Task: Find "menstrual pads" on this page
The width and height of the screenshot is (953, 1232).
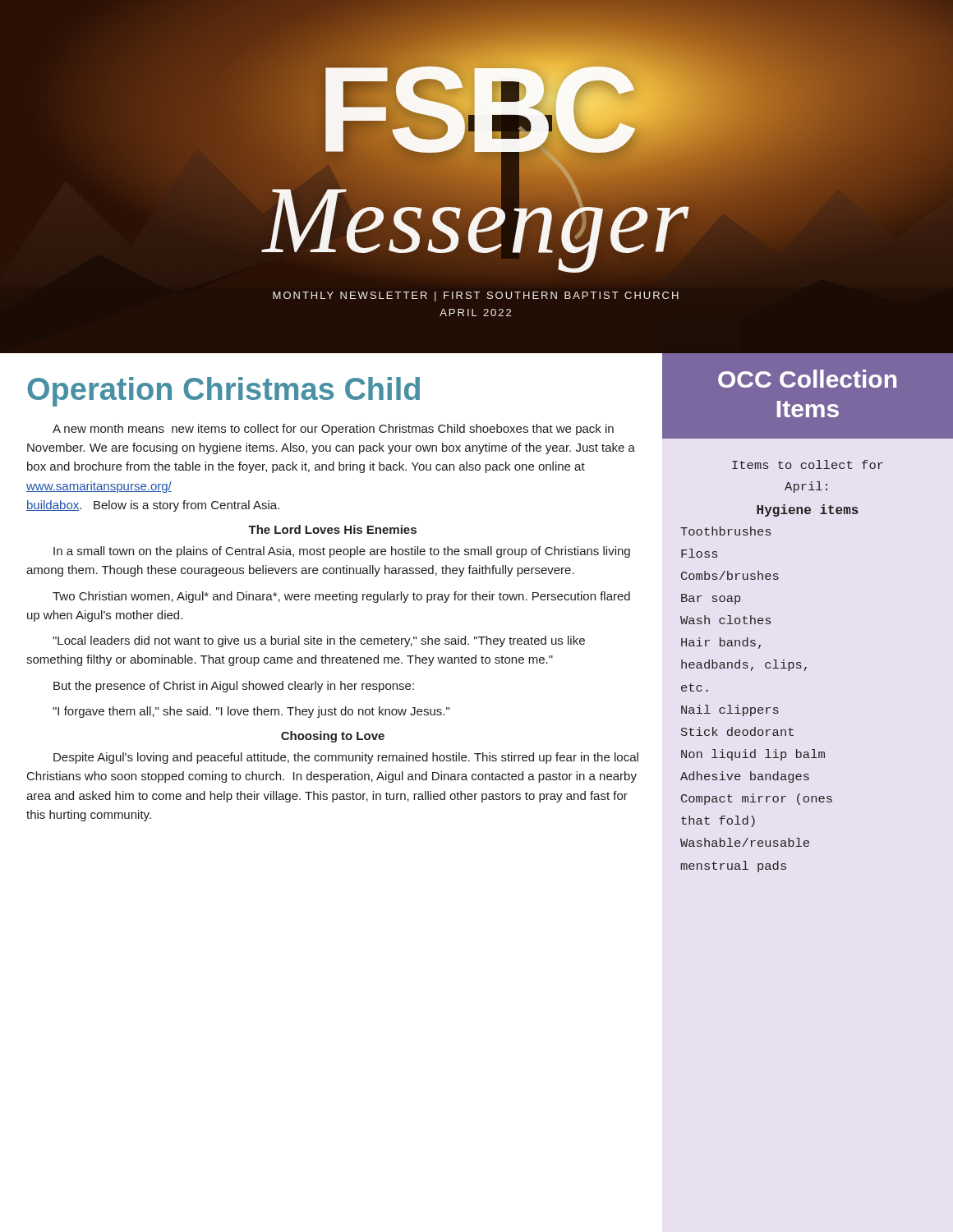Action: [x=734, y=866]
